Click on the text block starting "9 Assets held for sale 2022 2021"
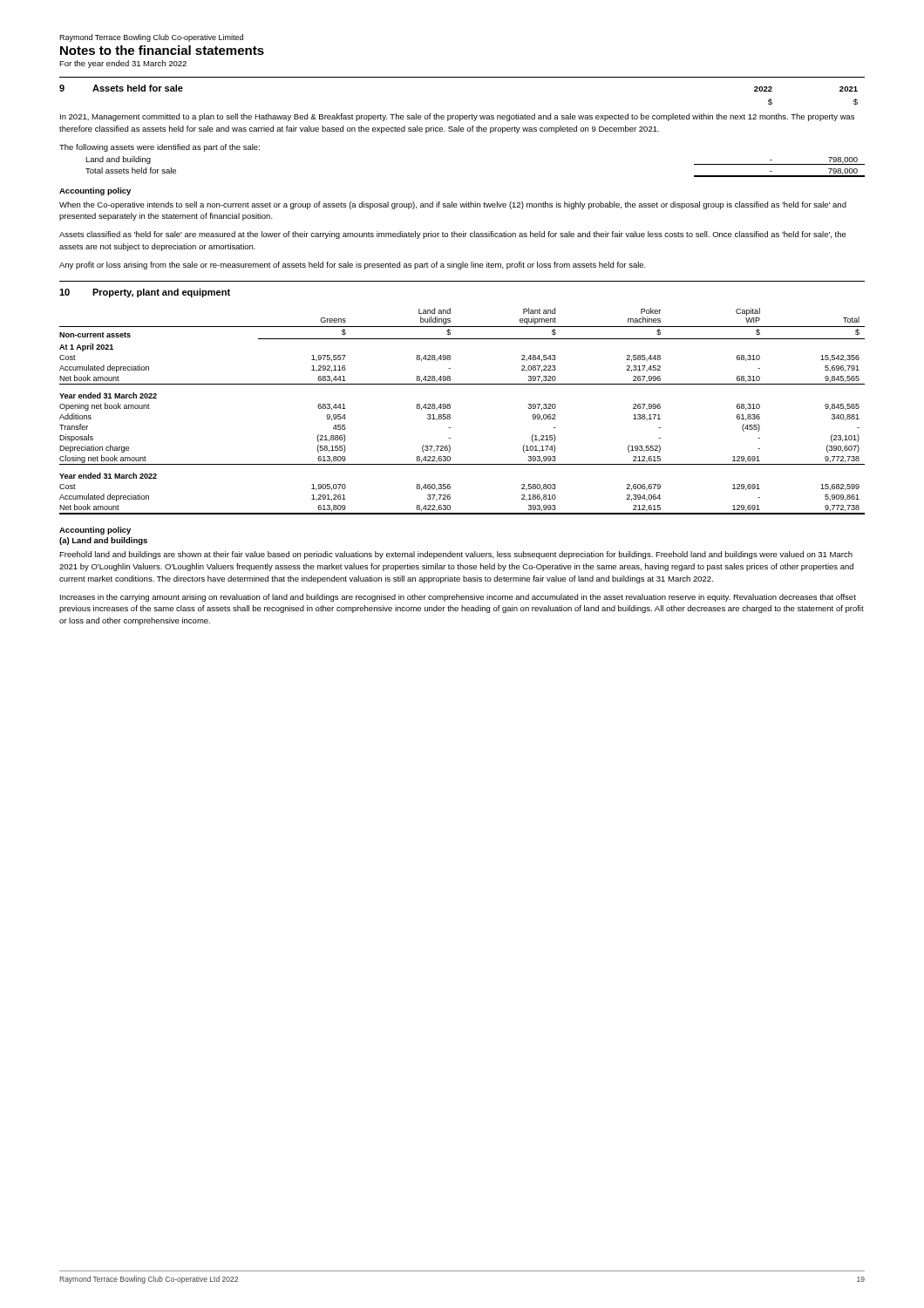The image size is (924, 1308). (x=462, y=88)
